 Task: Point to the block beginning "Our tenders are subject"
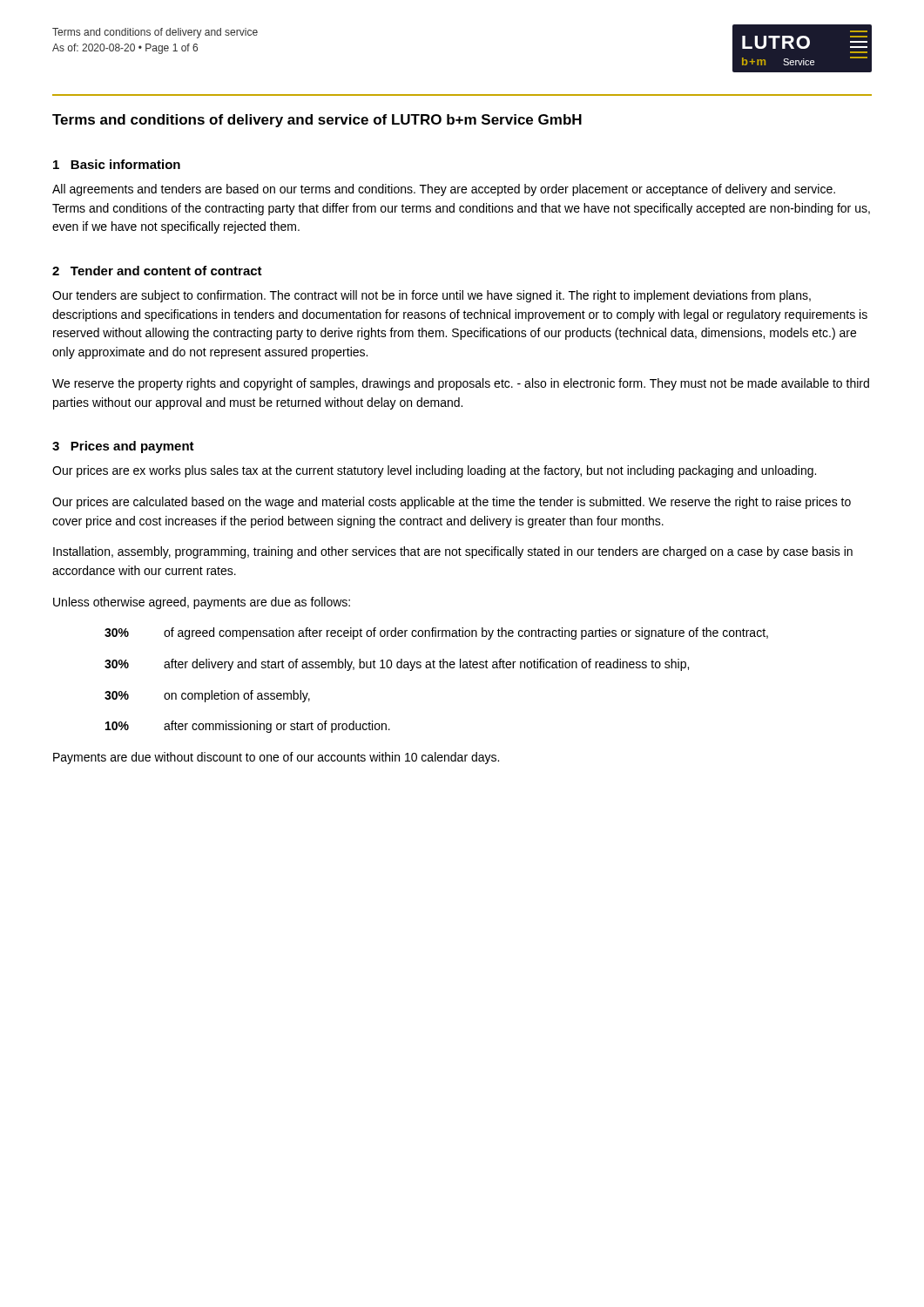(460, 324)
